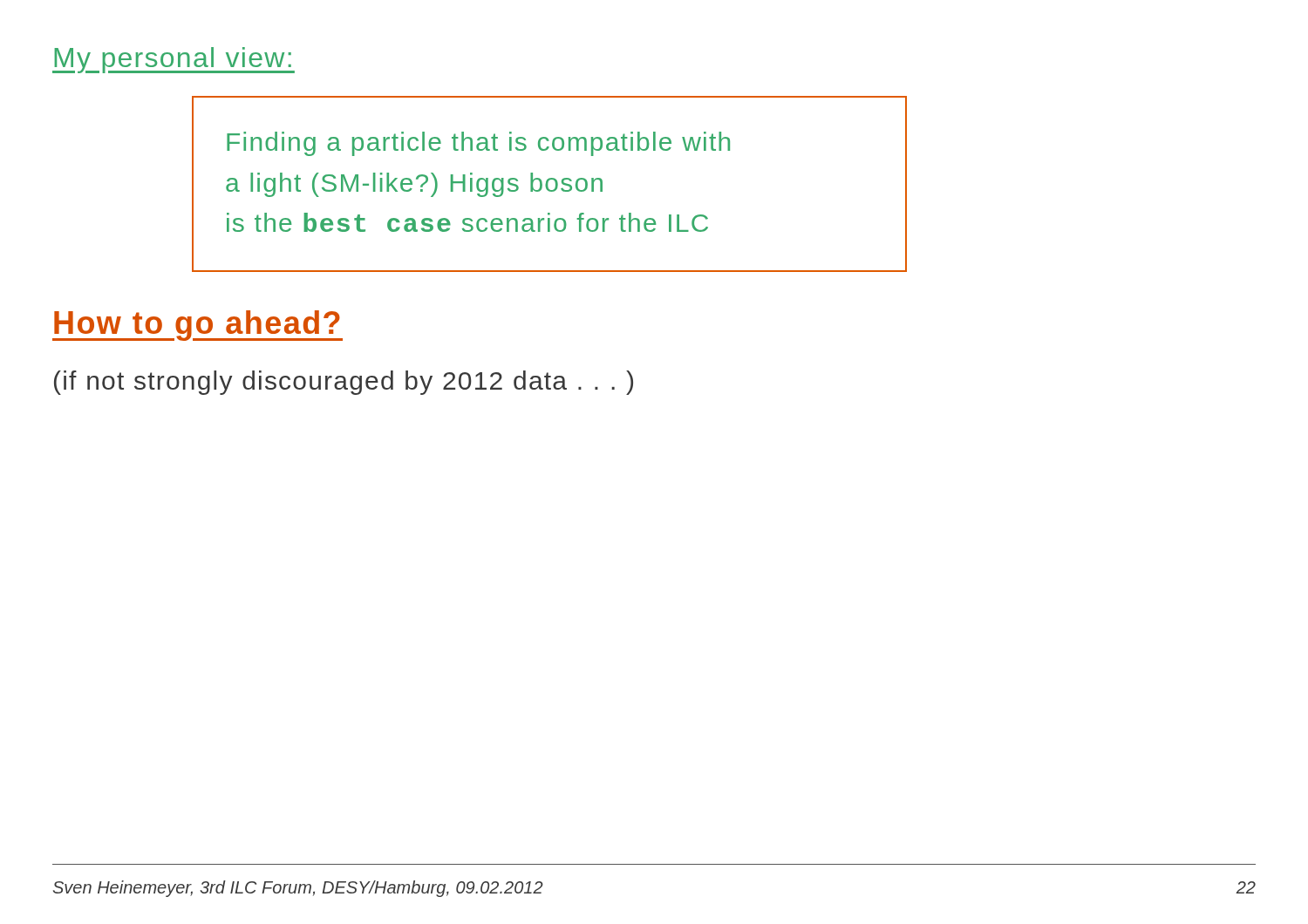Select the element starting "How to go ahead?"

[x=198, y=323]
